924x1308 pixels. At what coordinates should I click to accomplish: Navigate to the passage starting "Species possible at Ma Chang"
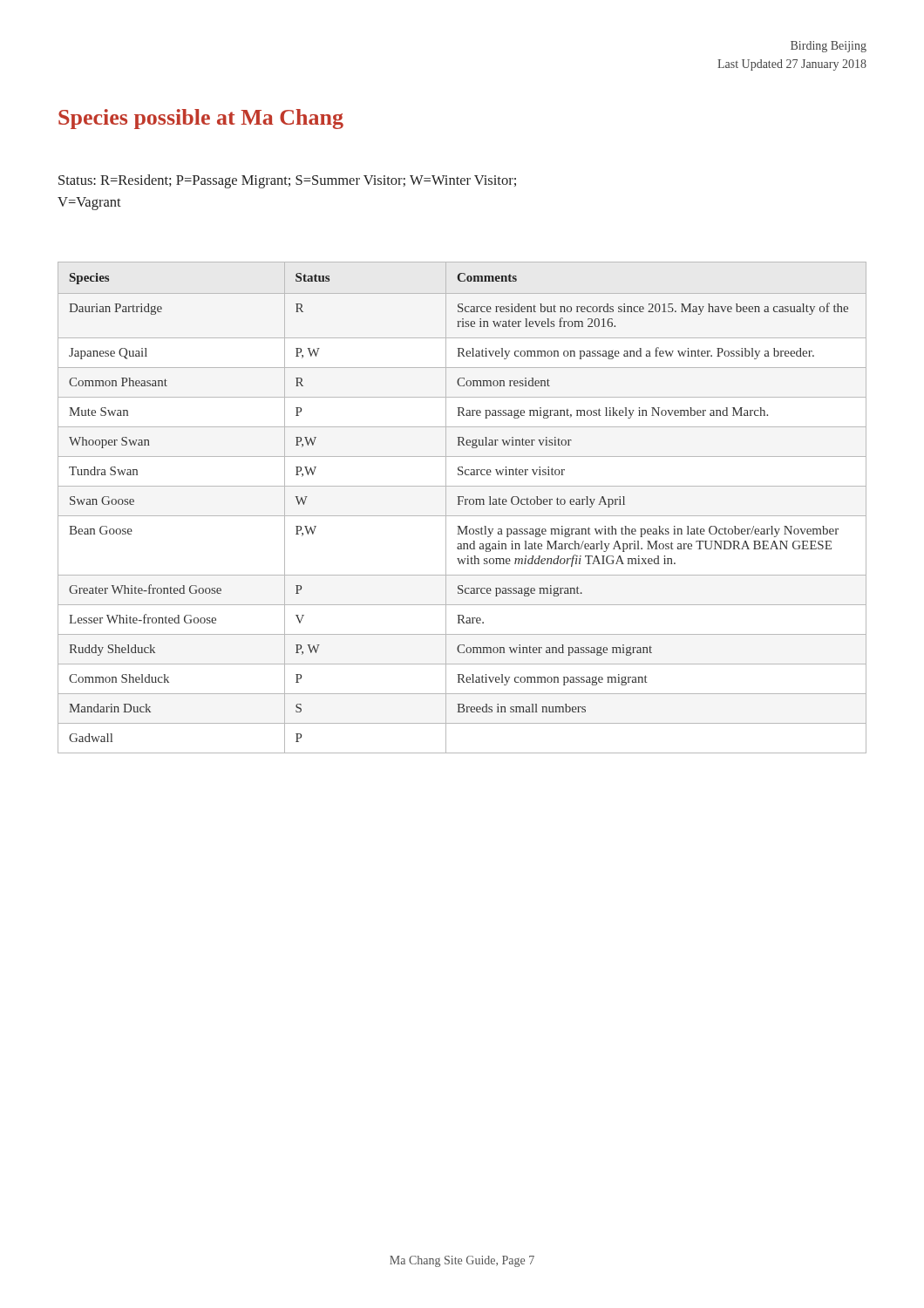(200, 118)
